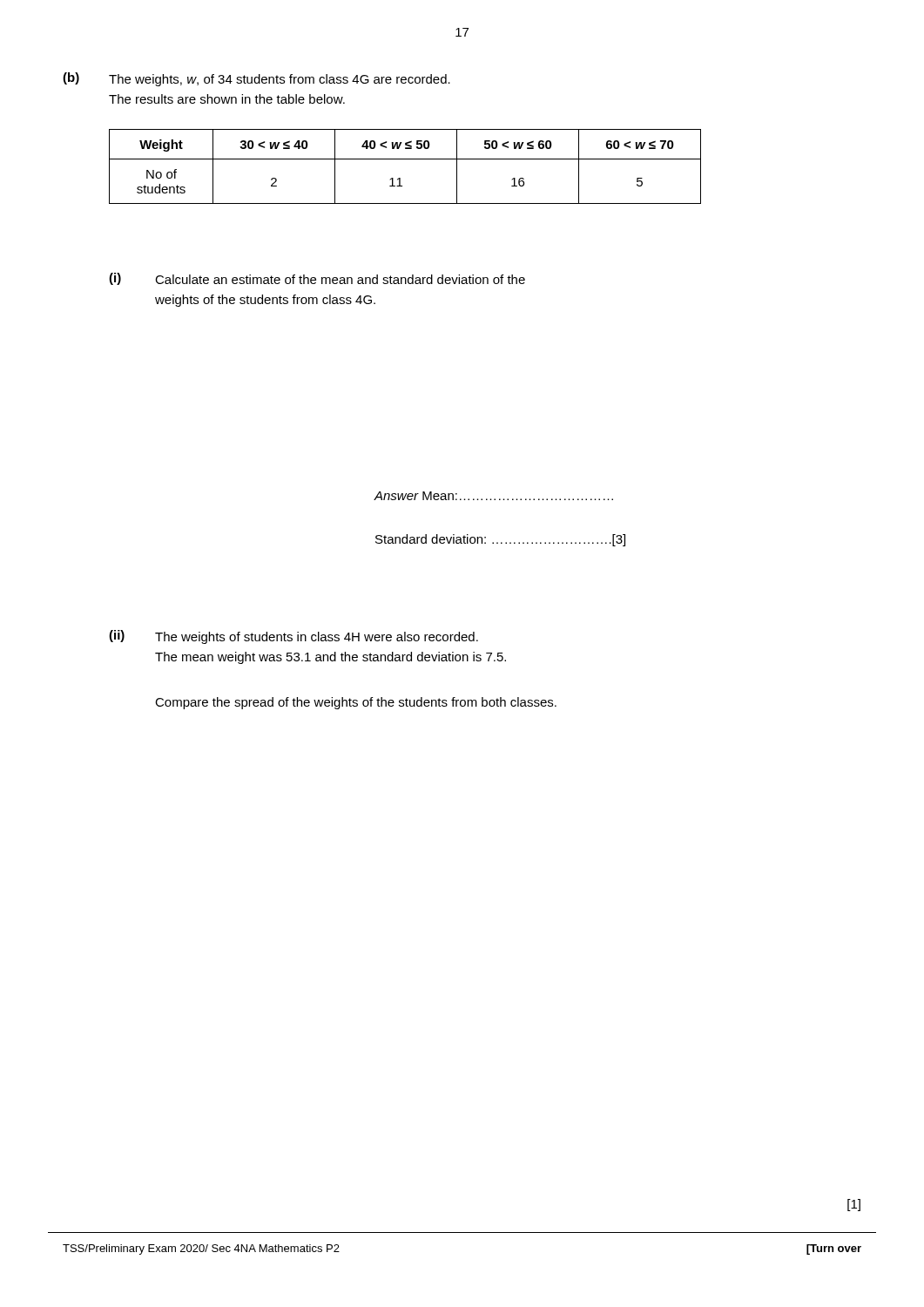Image resolution: width=924 pixels, height=1307 pixels.
Task: Click on the text starting "Standard deviation: ……………………….[3]"
Action: [x=500, y=539]
